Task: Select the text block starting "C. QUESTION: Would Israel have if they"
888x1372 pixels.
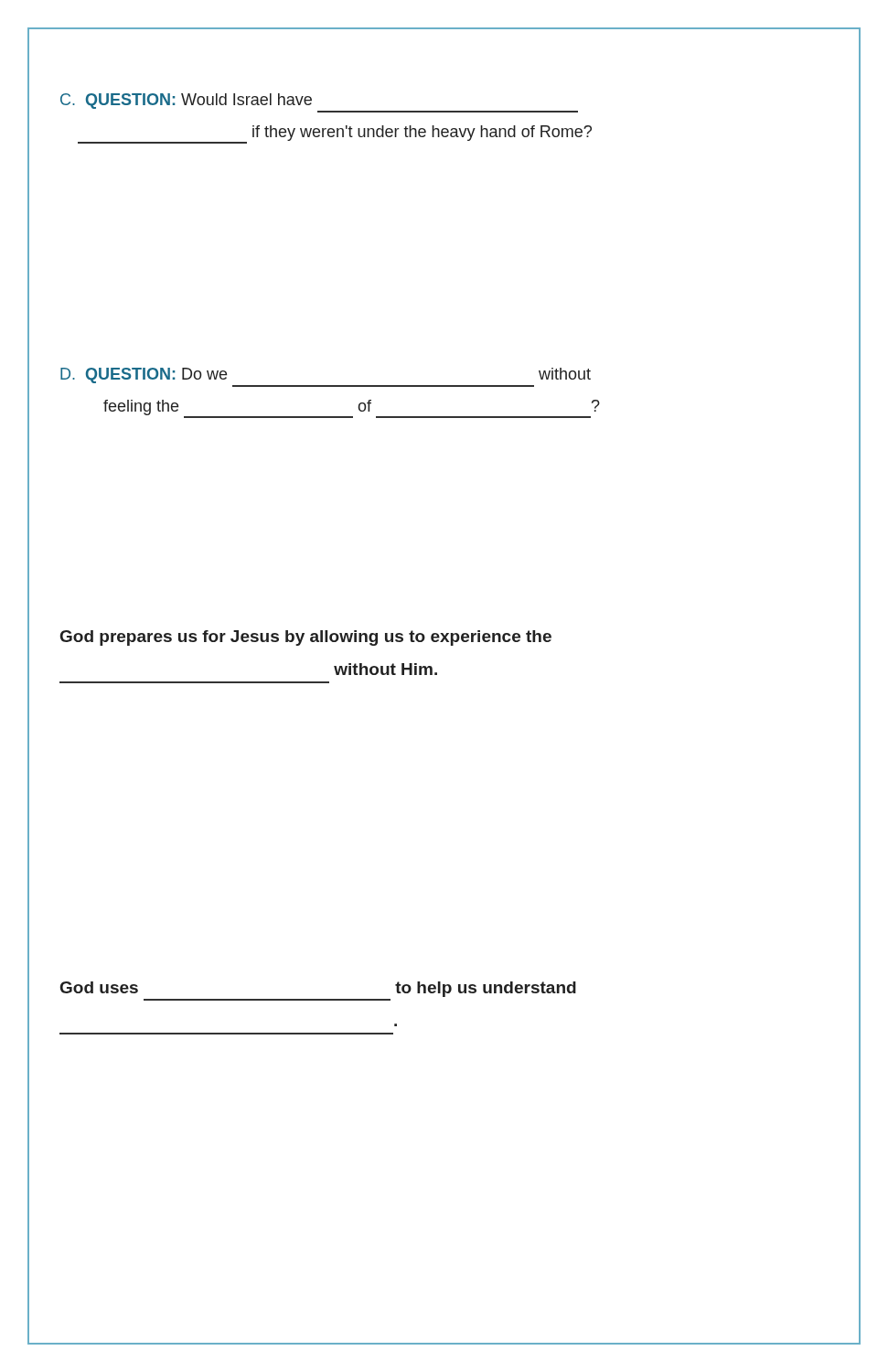Action: click(x=326, y=111)
